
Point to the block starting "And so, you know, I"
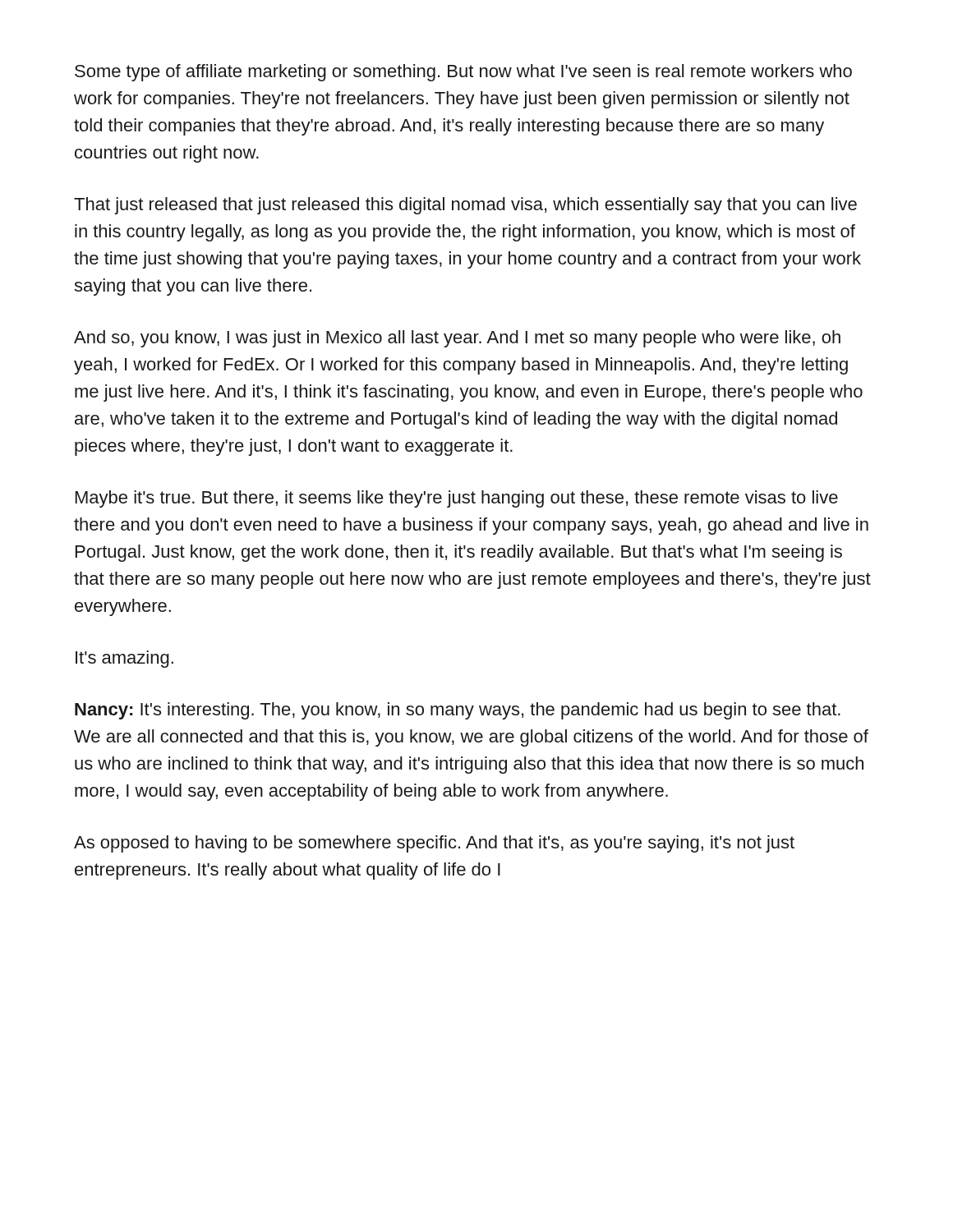click(468, 391)
